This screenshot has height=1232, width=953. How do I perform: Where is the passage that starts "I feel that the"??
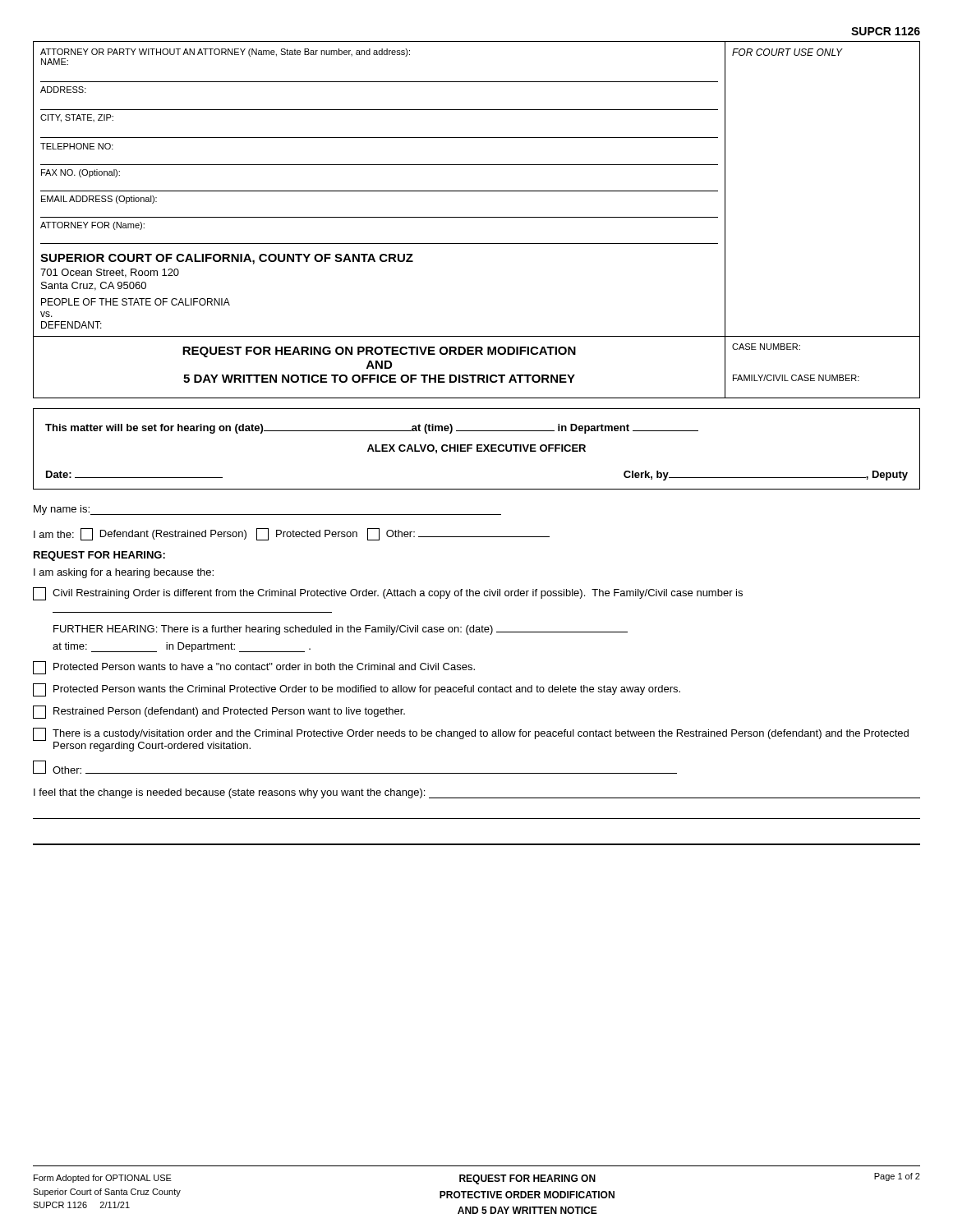(476, 815)
